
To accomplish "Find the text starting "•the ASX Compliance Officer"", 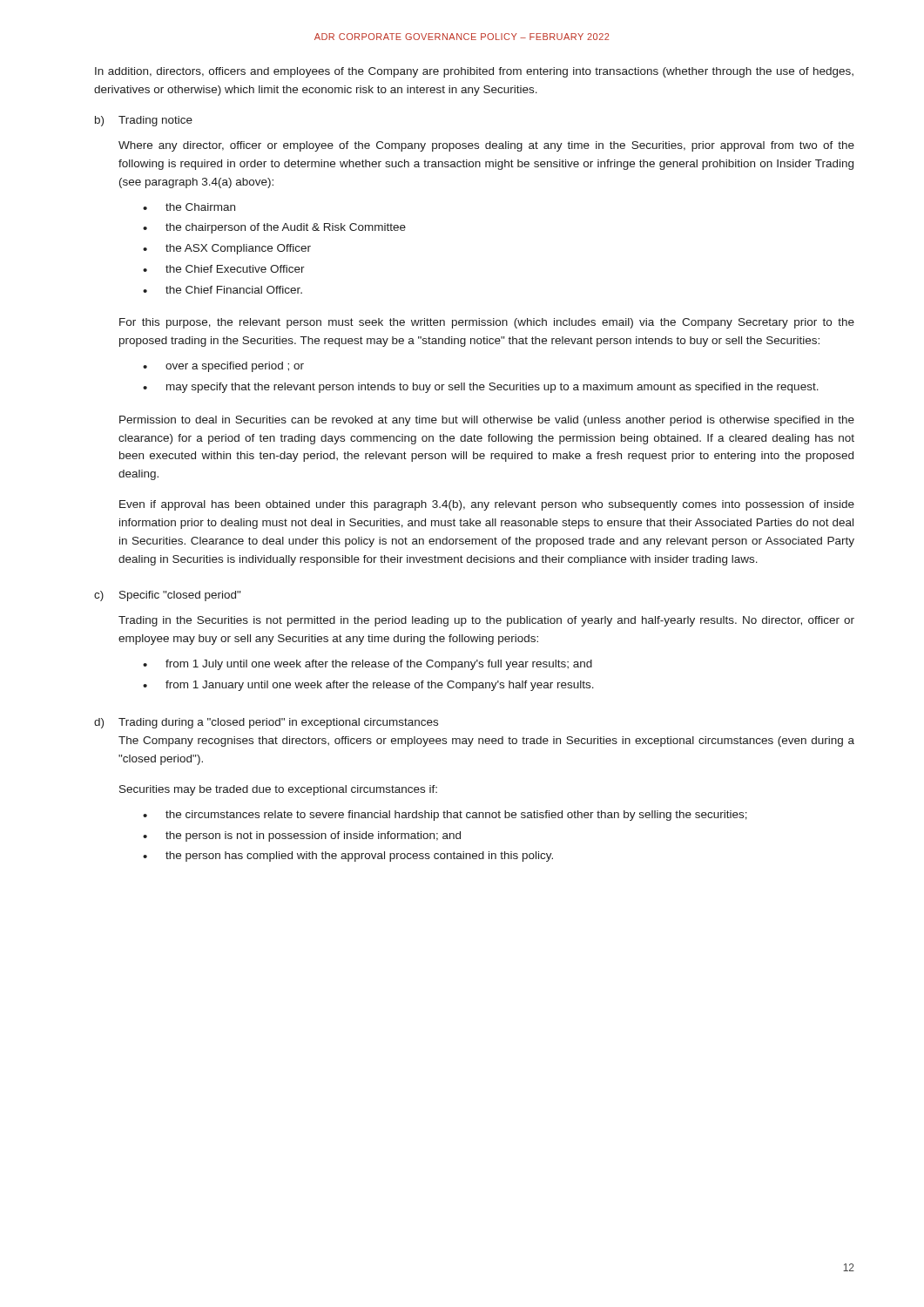I will 227,249.
